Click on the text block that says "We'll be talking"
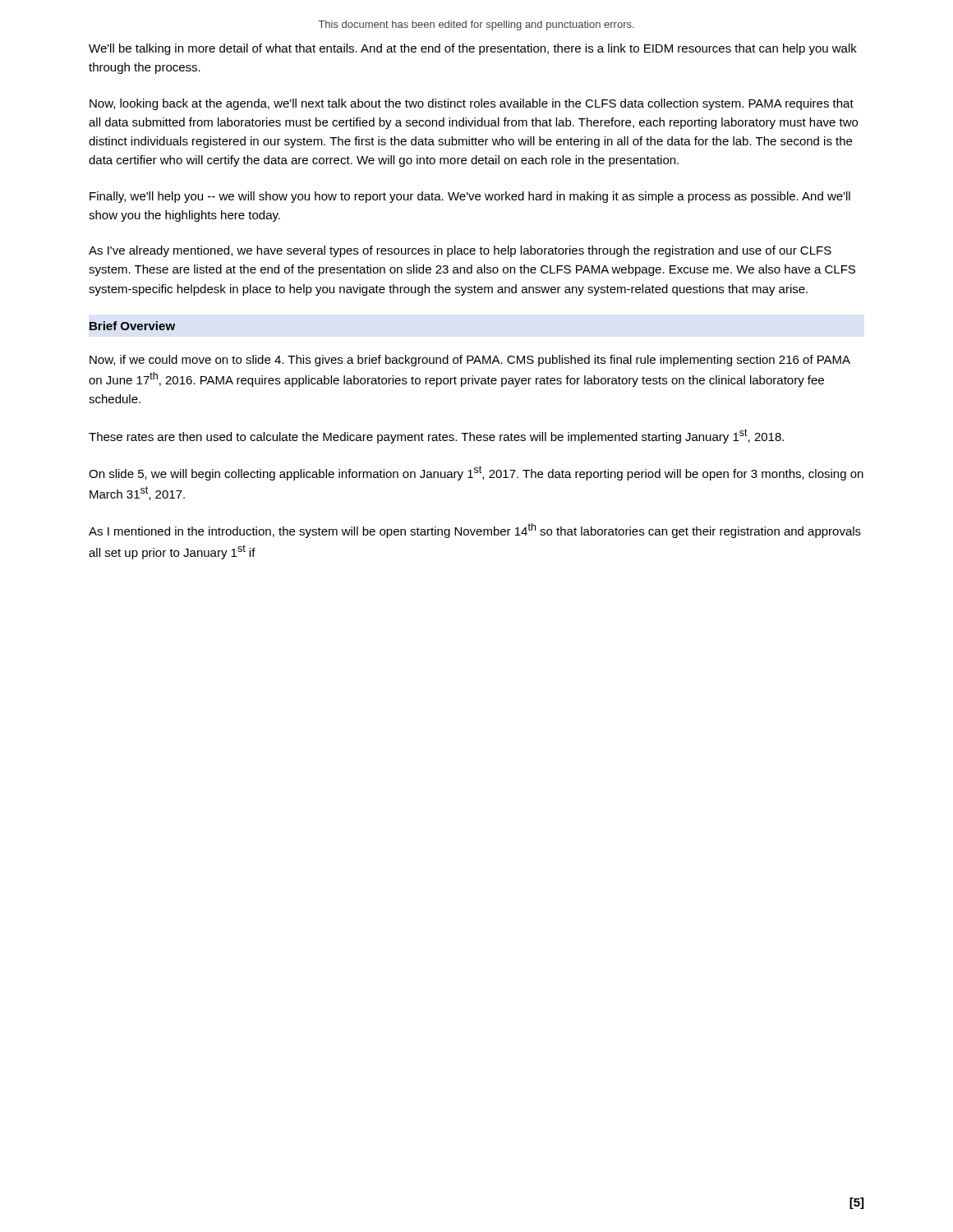Screen dimensions: 1232x953 point(473,58)
